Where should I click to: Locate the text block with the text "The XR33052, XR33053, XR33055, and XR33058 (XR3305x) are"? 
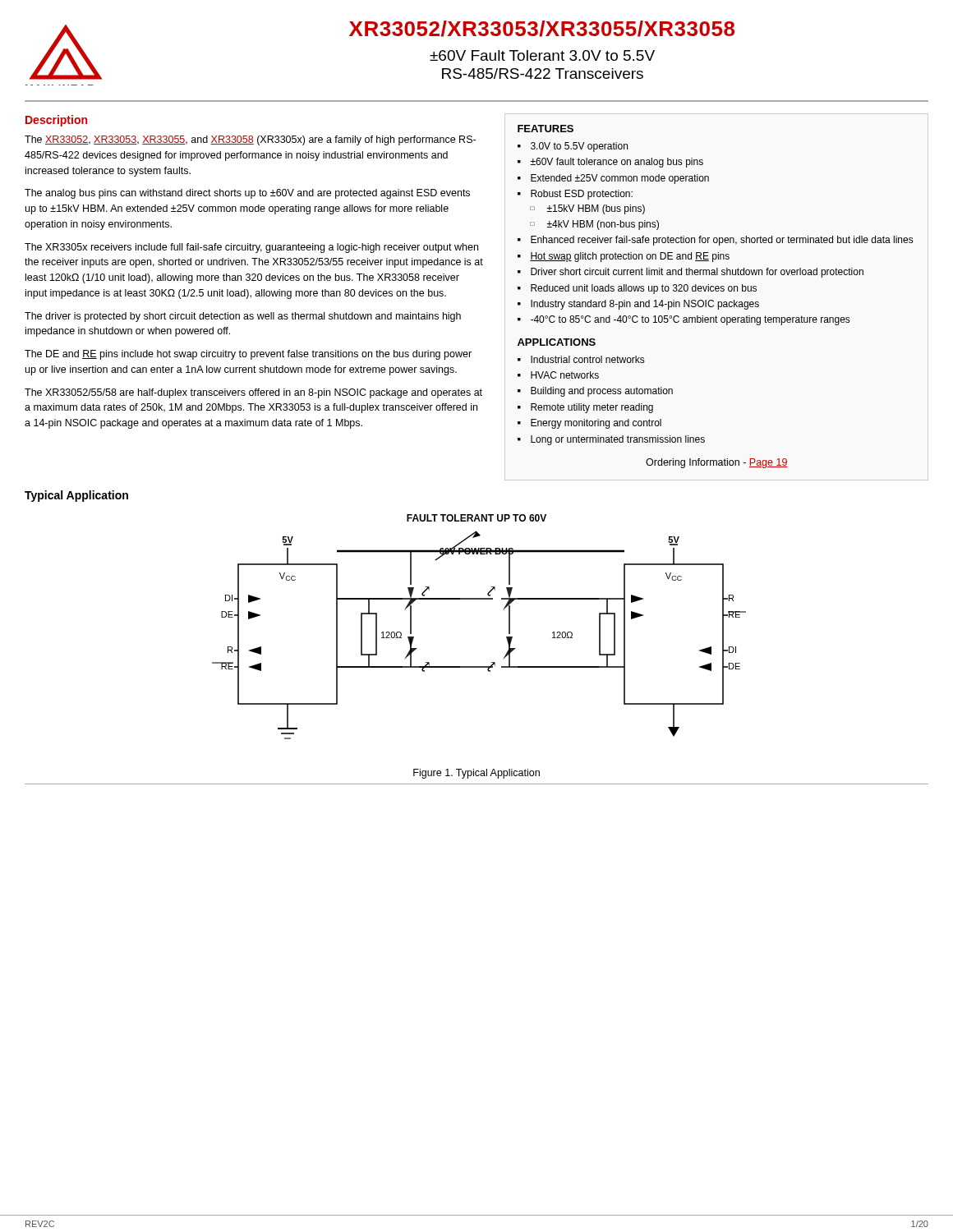(x=250, y=155)
